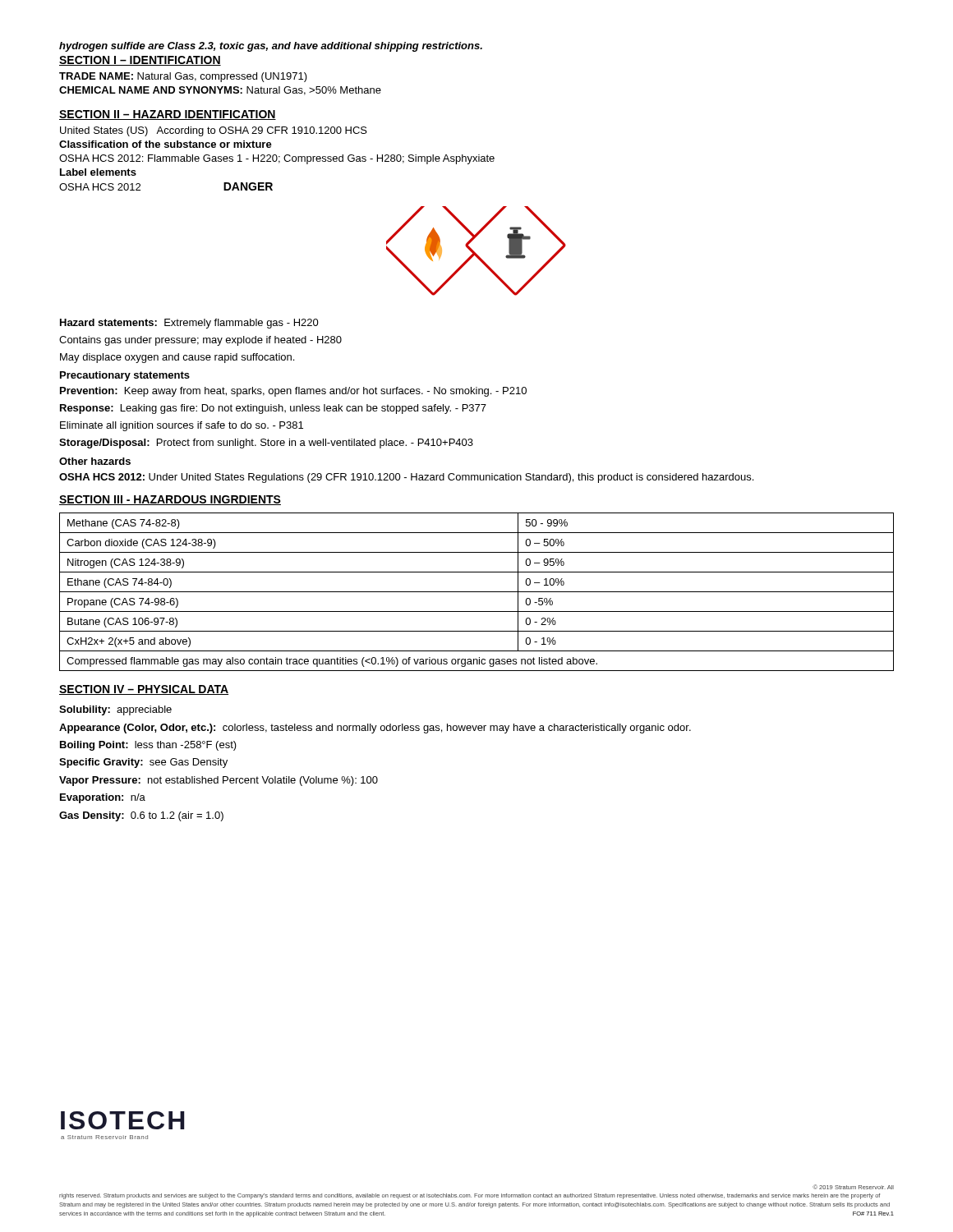Point to the passage starting "OSHA HCS 2012: Under United"
Viewport: 953px width, 1232px height.
(407, 476)
